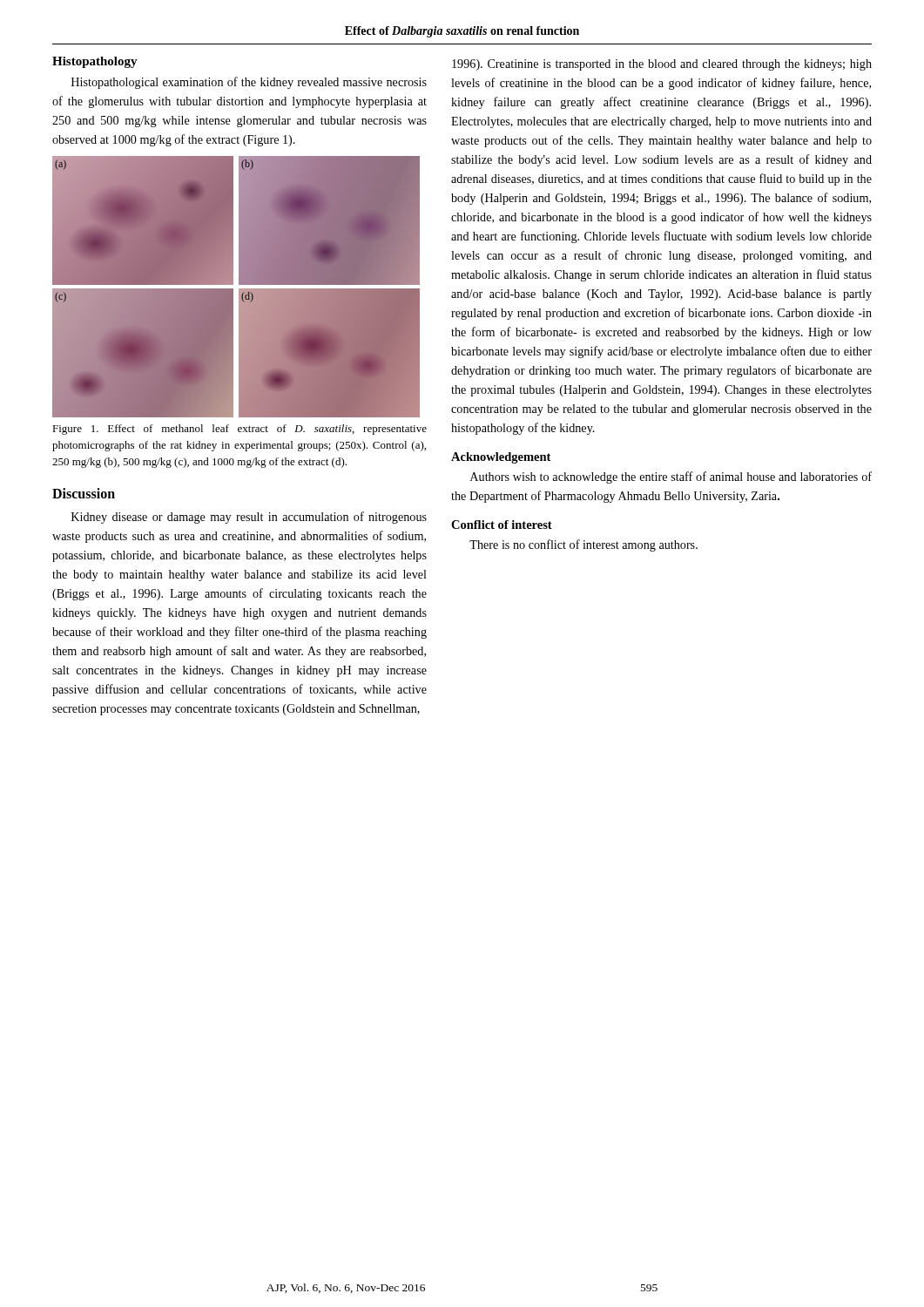Click on the photo
Screen dimensions: 1307x924
pos(240,287)
